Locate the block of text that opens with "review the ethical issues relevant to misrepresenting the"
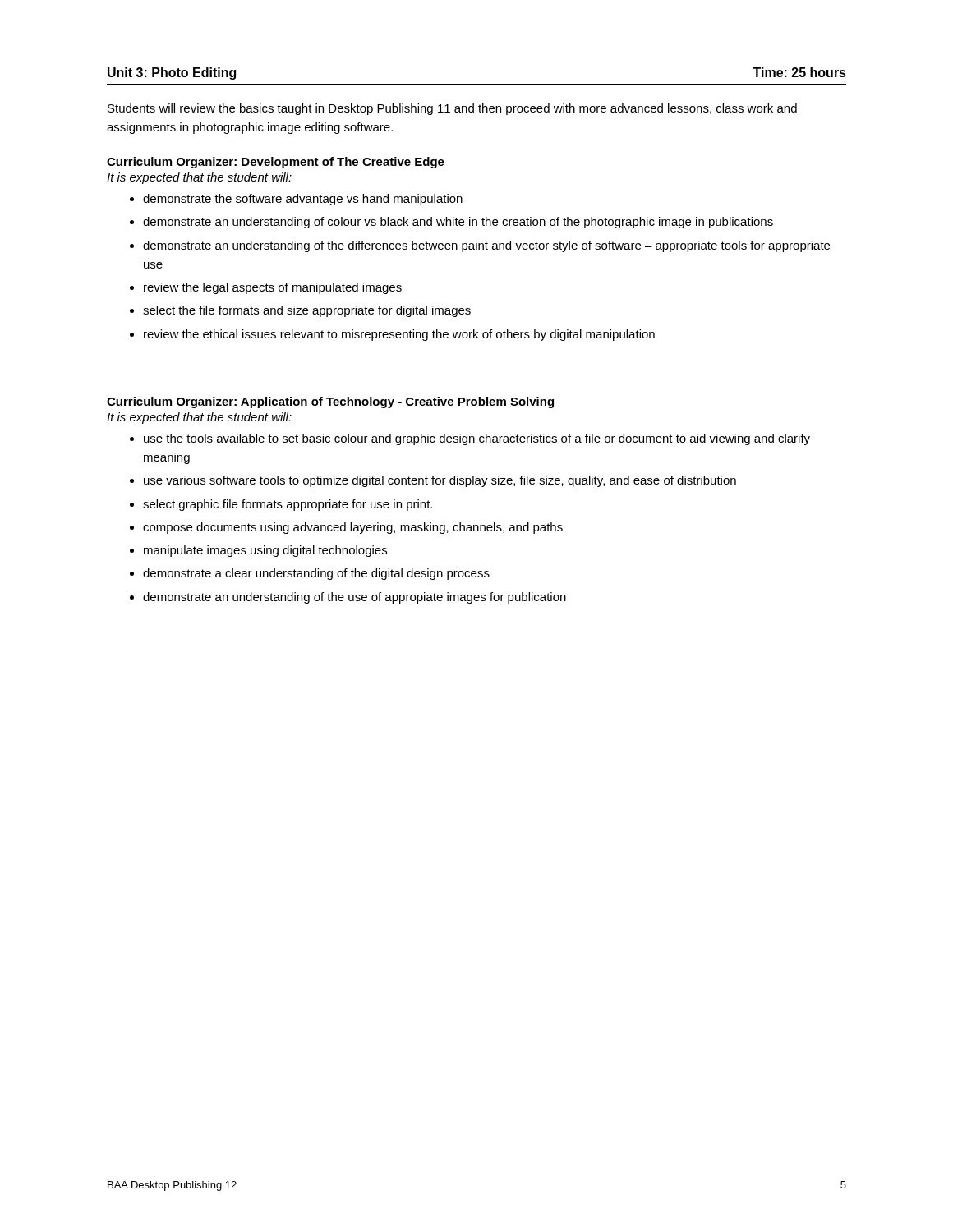Screen dimensions: 1232x953 tap(399, 333)
